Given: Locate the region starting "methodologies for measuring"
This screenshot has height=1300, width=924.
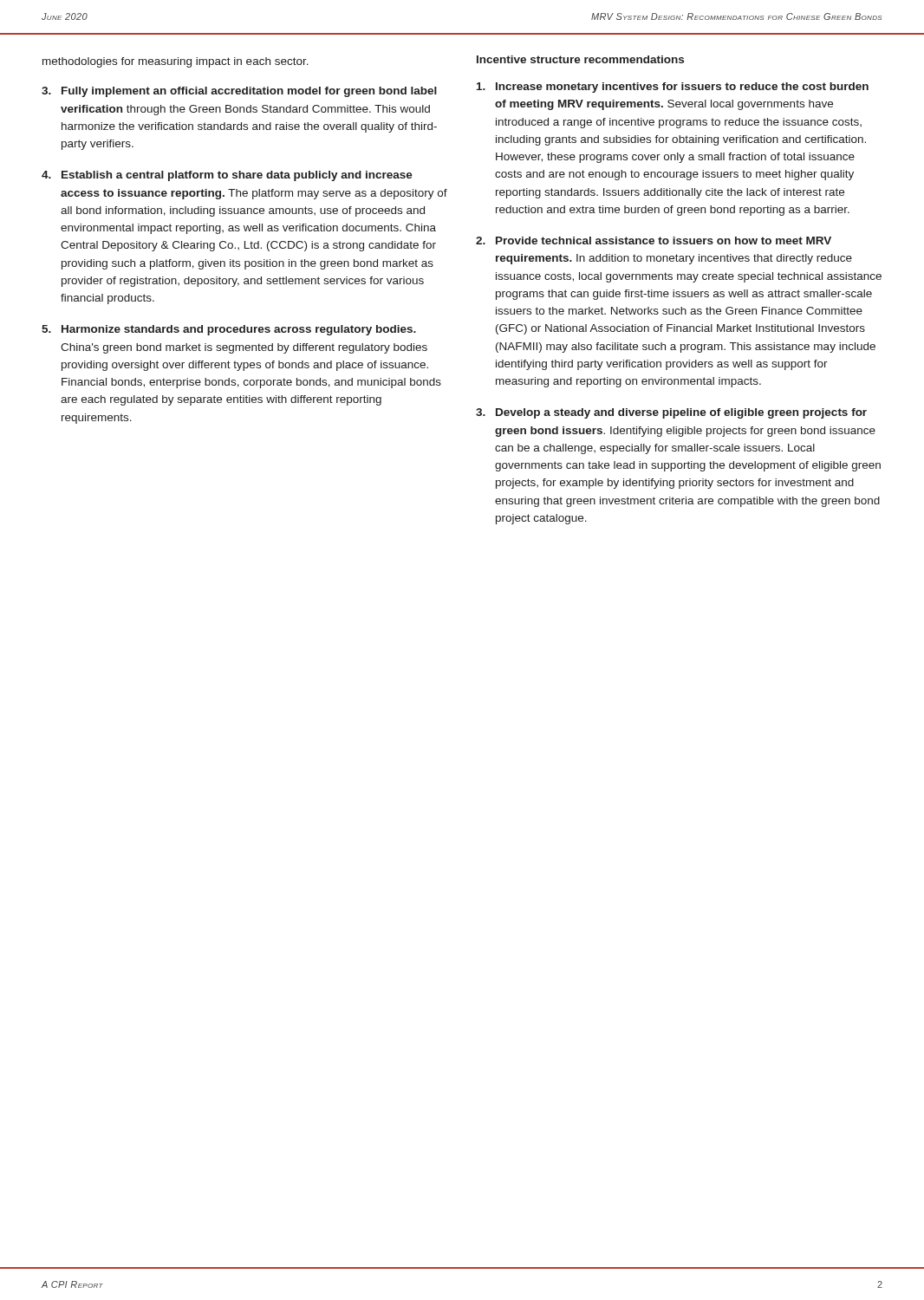Looking at the screenshot, I should [x=175, y=61].
